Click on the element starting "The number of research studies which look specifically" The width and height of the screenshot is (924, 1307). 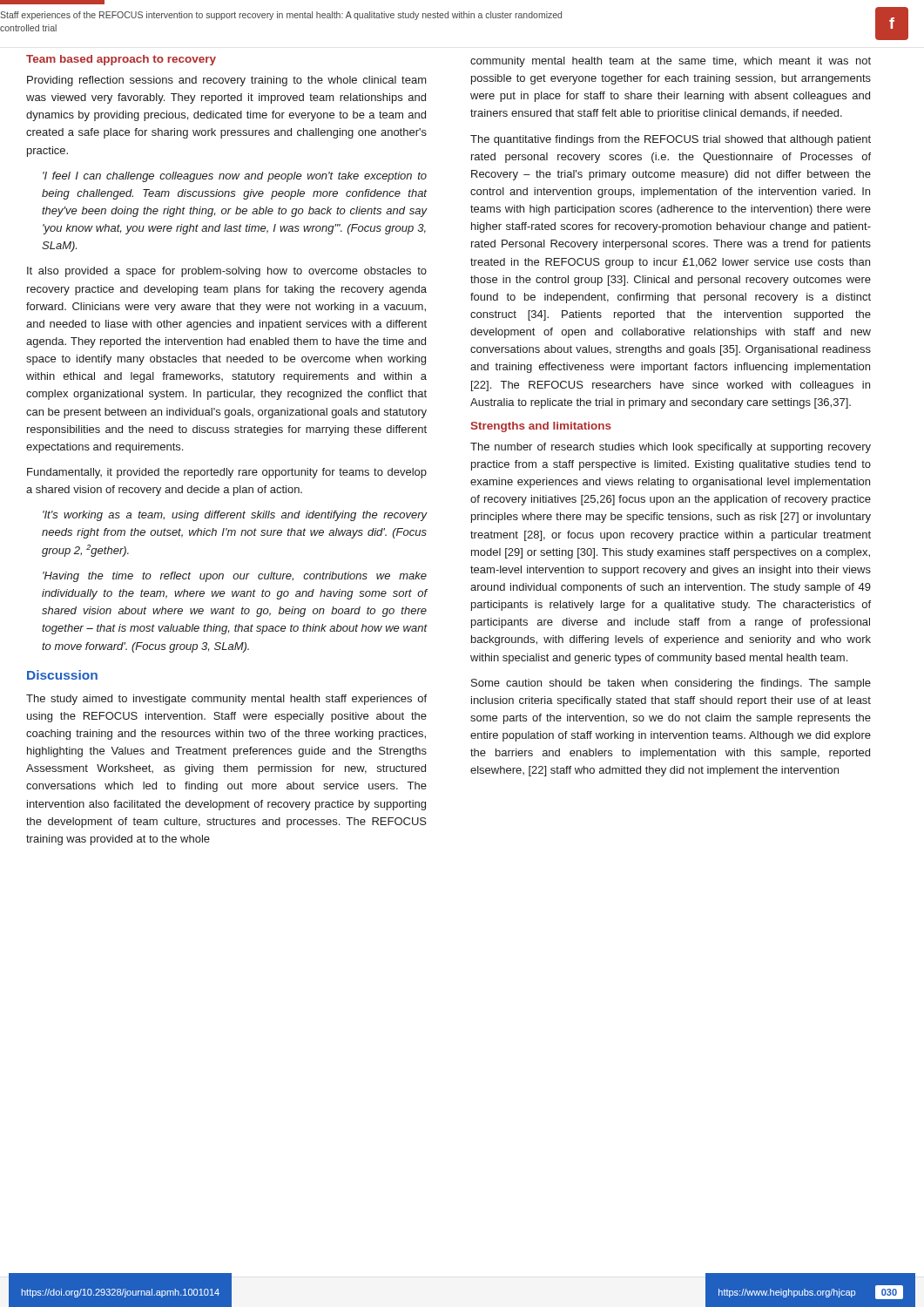click(671, 552)
